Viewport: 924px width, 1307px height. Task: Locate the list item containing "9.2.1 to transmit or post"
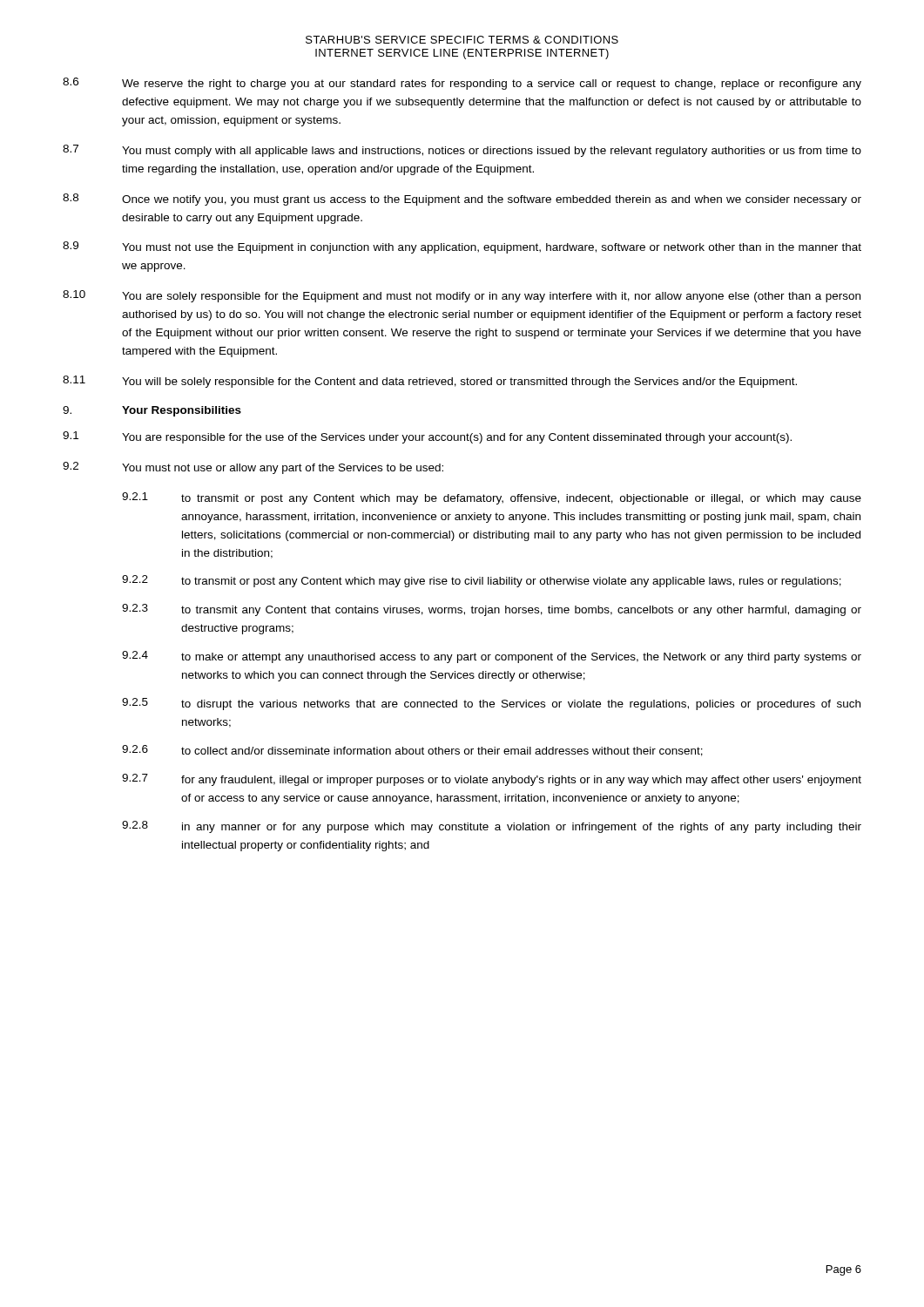tap(492, 526)
